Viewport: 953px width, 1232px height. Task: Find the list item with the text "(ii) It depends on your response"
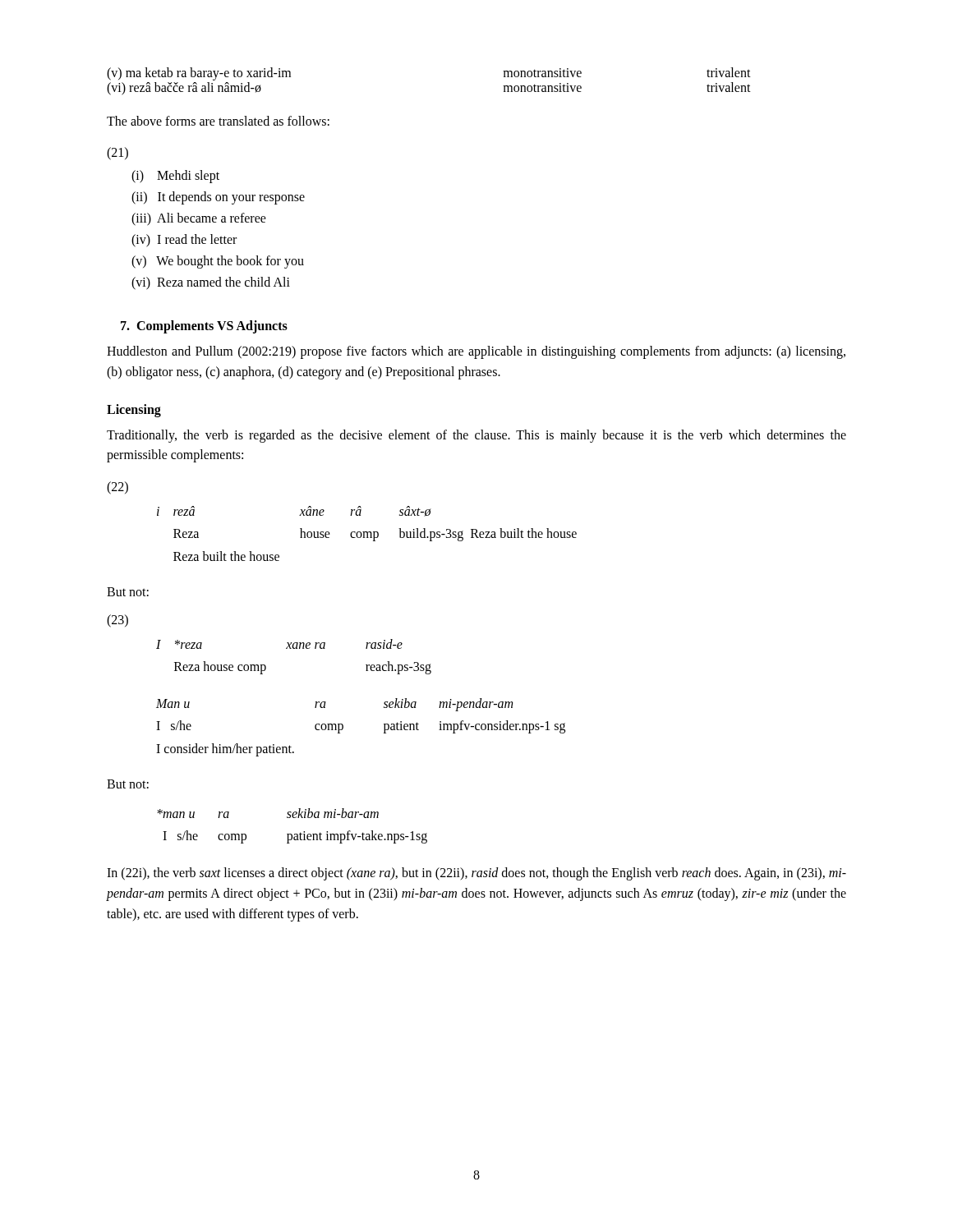pos(218,197)
